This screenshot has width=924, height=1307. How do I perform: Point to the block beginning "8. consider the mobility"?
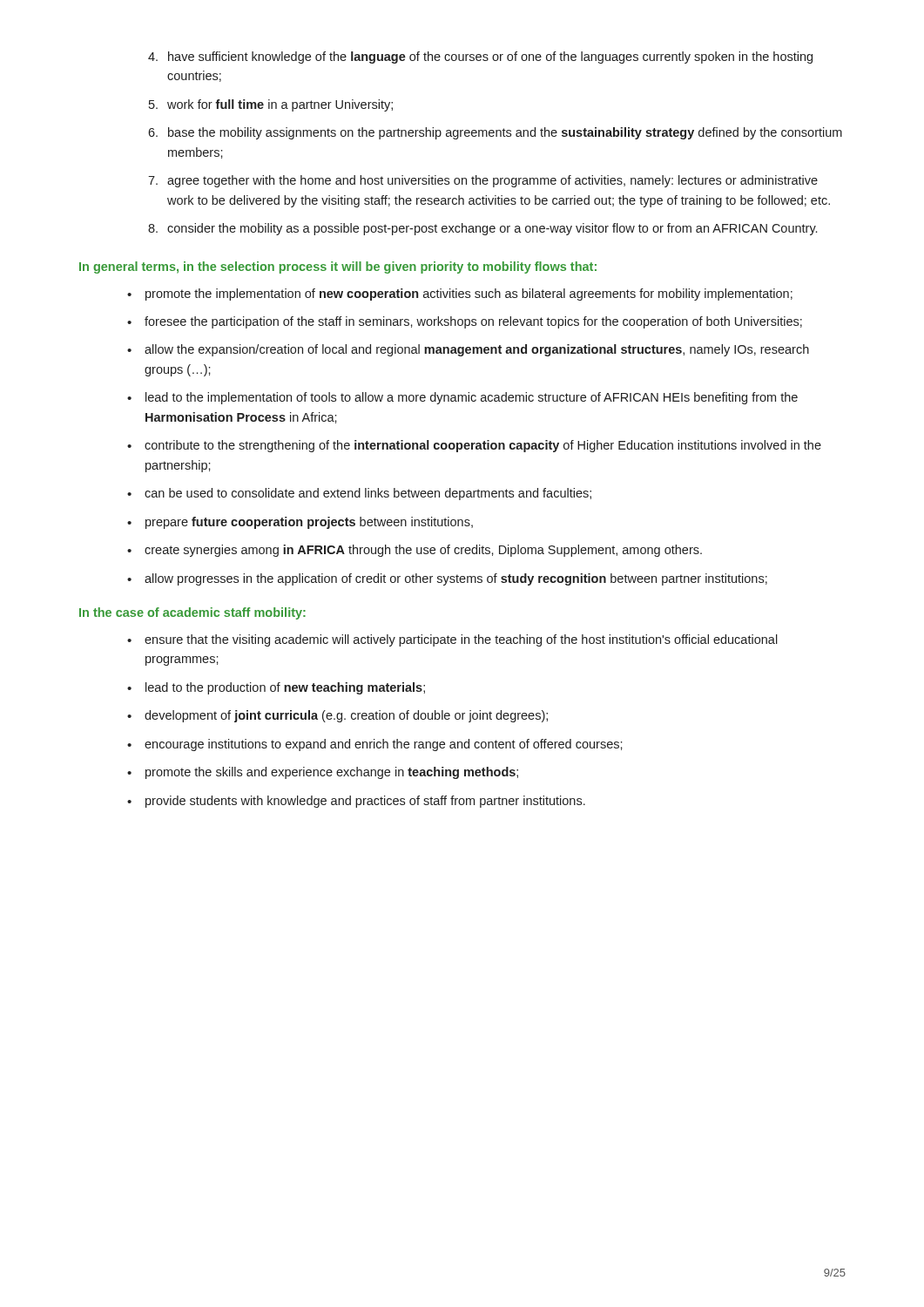pos(488,229)
